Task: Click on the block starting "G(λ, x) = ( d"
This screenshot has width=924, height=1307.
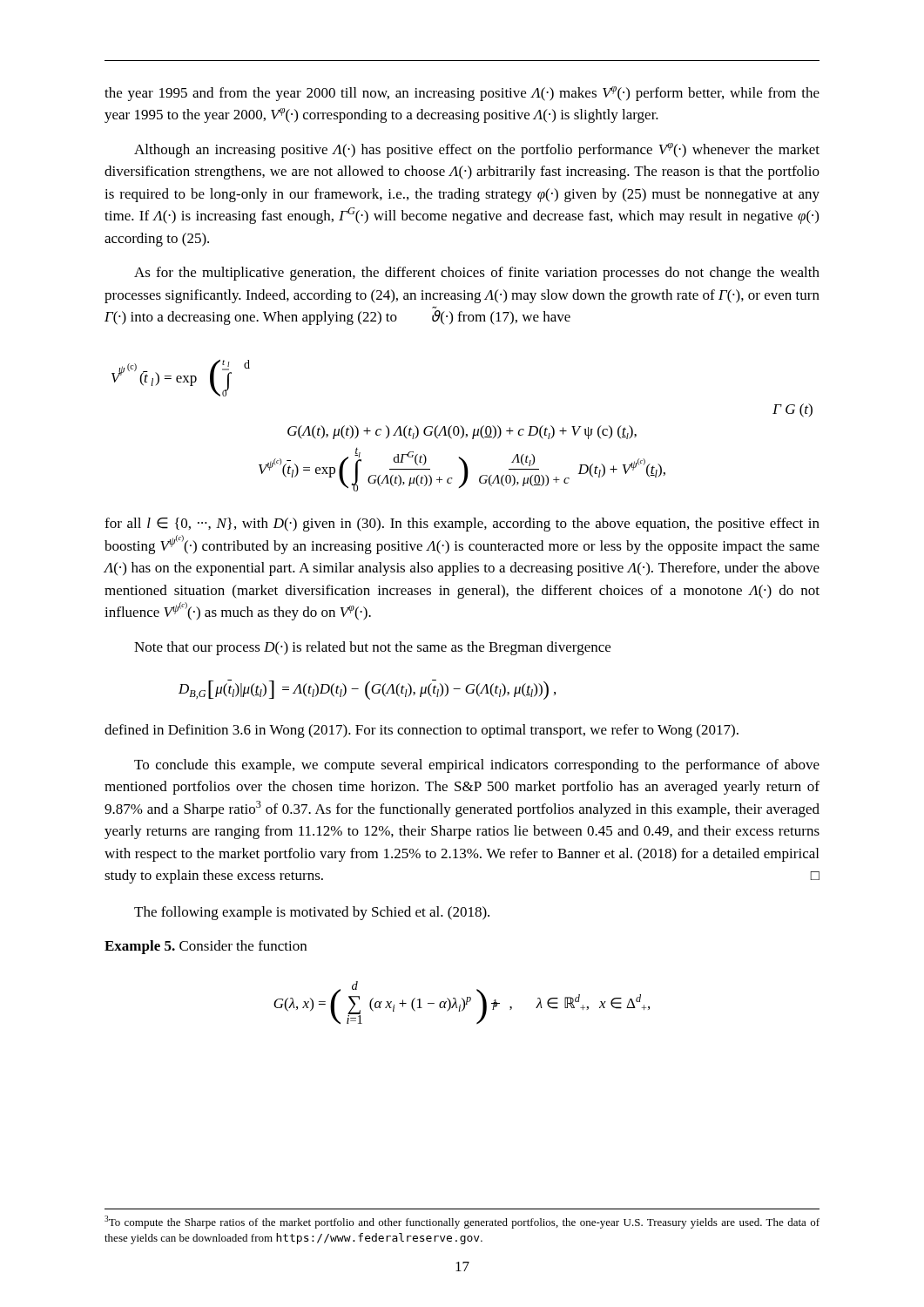Action: click(x=462, y=1003)
